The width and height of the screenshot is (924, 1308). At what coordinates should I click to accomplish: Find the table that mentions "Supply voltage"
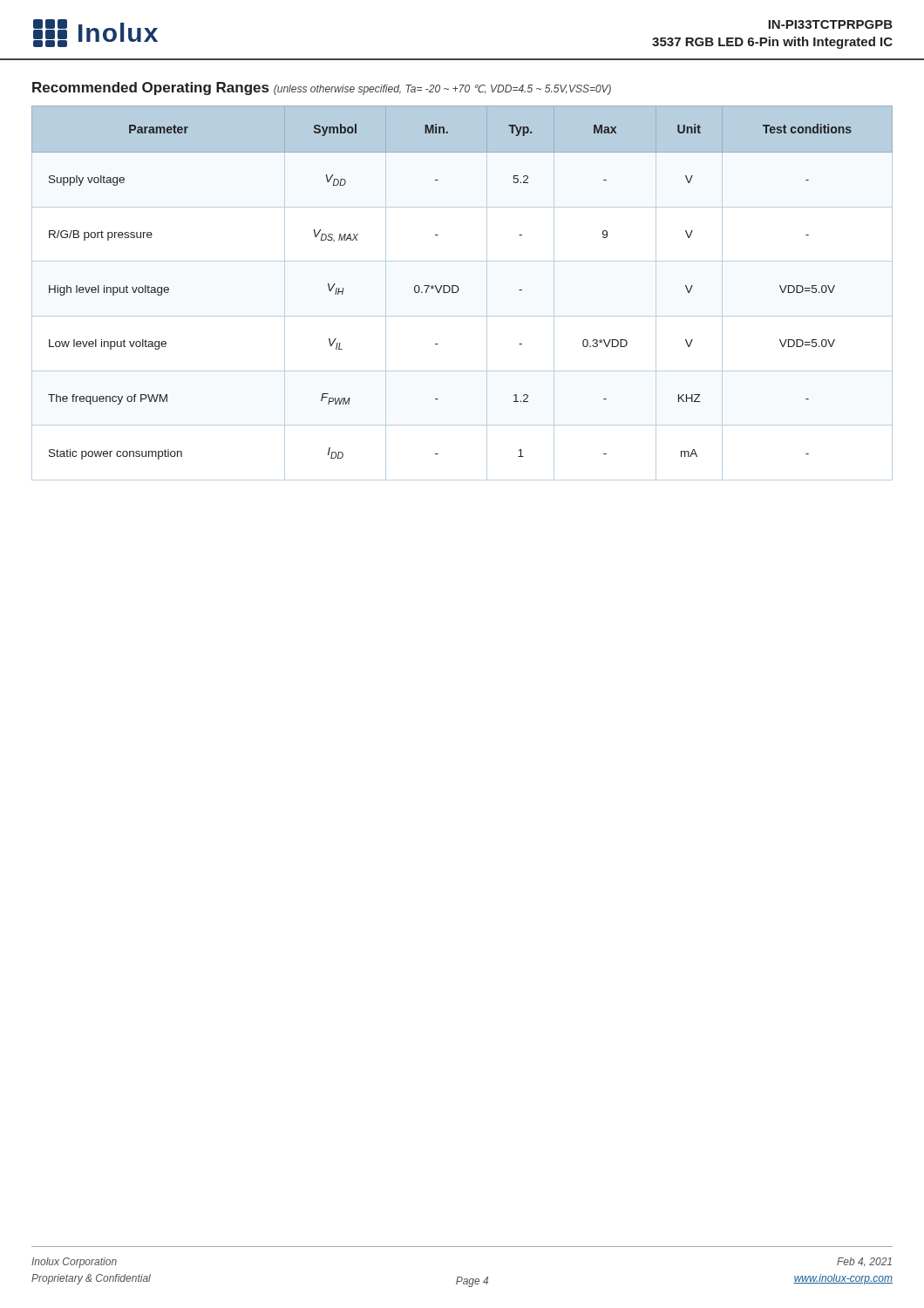click(x=462, y=293)
